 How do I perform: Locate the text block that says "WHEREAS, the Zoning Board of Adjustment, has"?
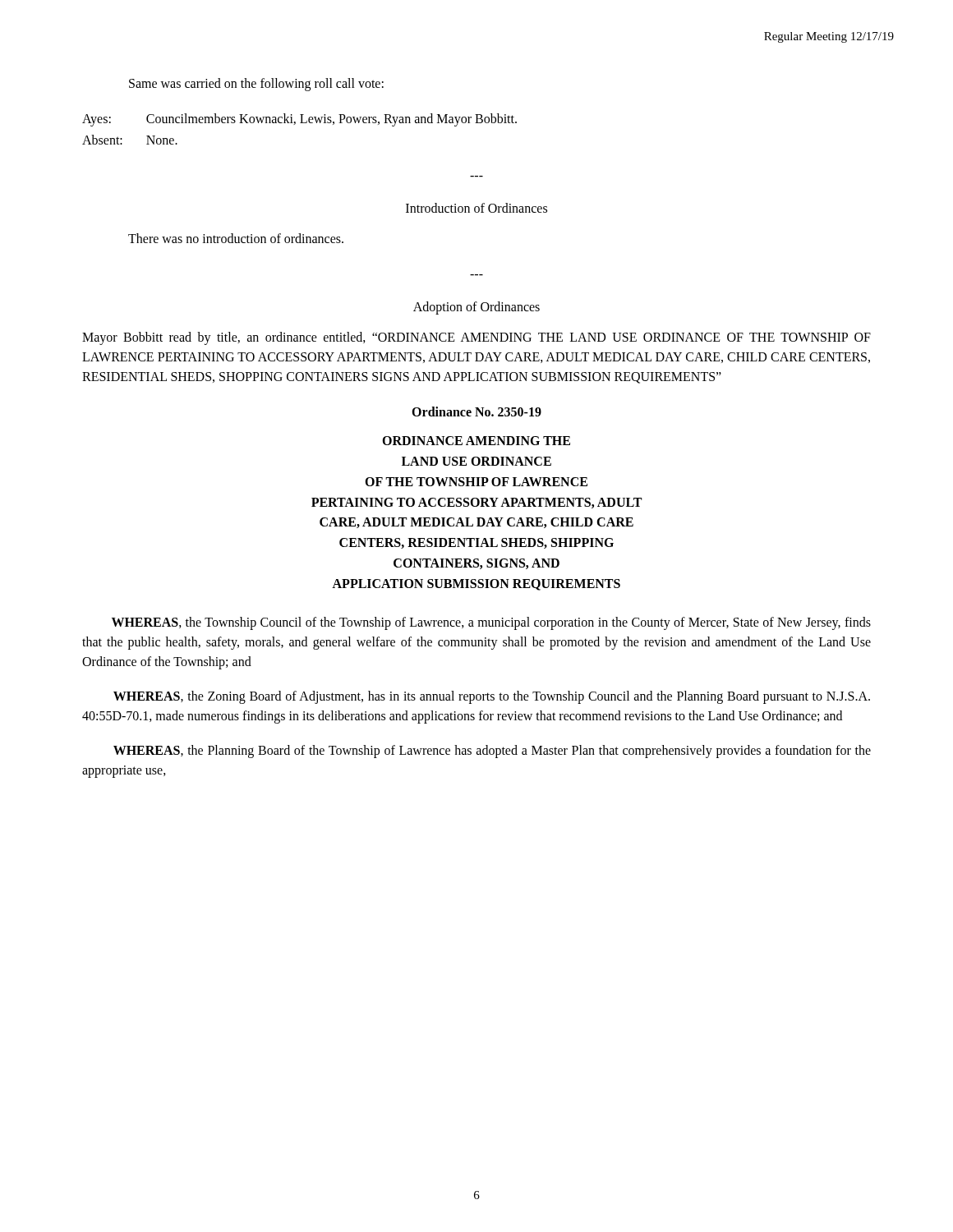(476, 706)
